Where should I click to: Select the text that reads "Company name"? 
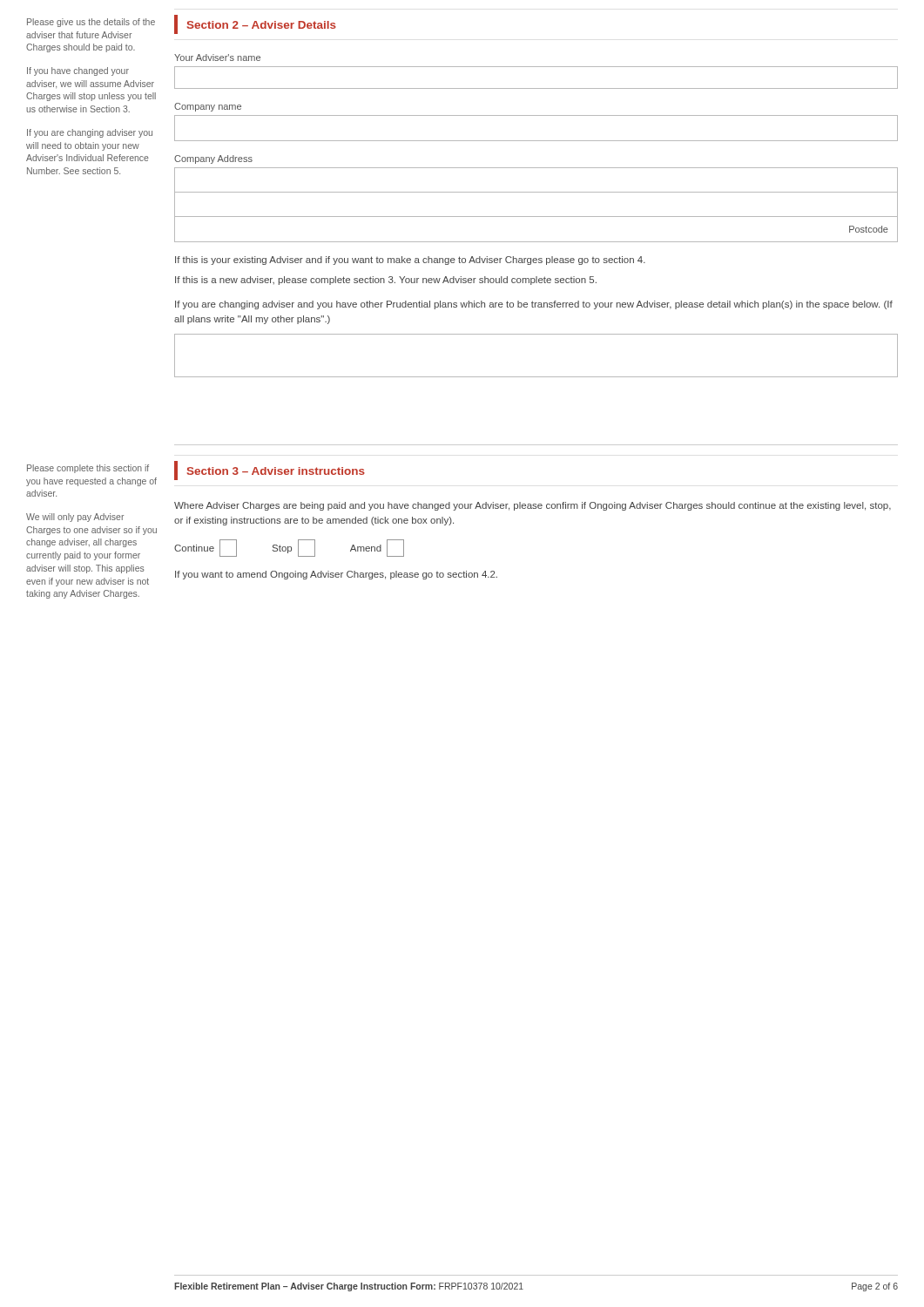[208, 106]
